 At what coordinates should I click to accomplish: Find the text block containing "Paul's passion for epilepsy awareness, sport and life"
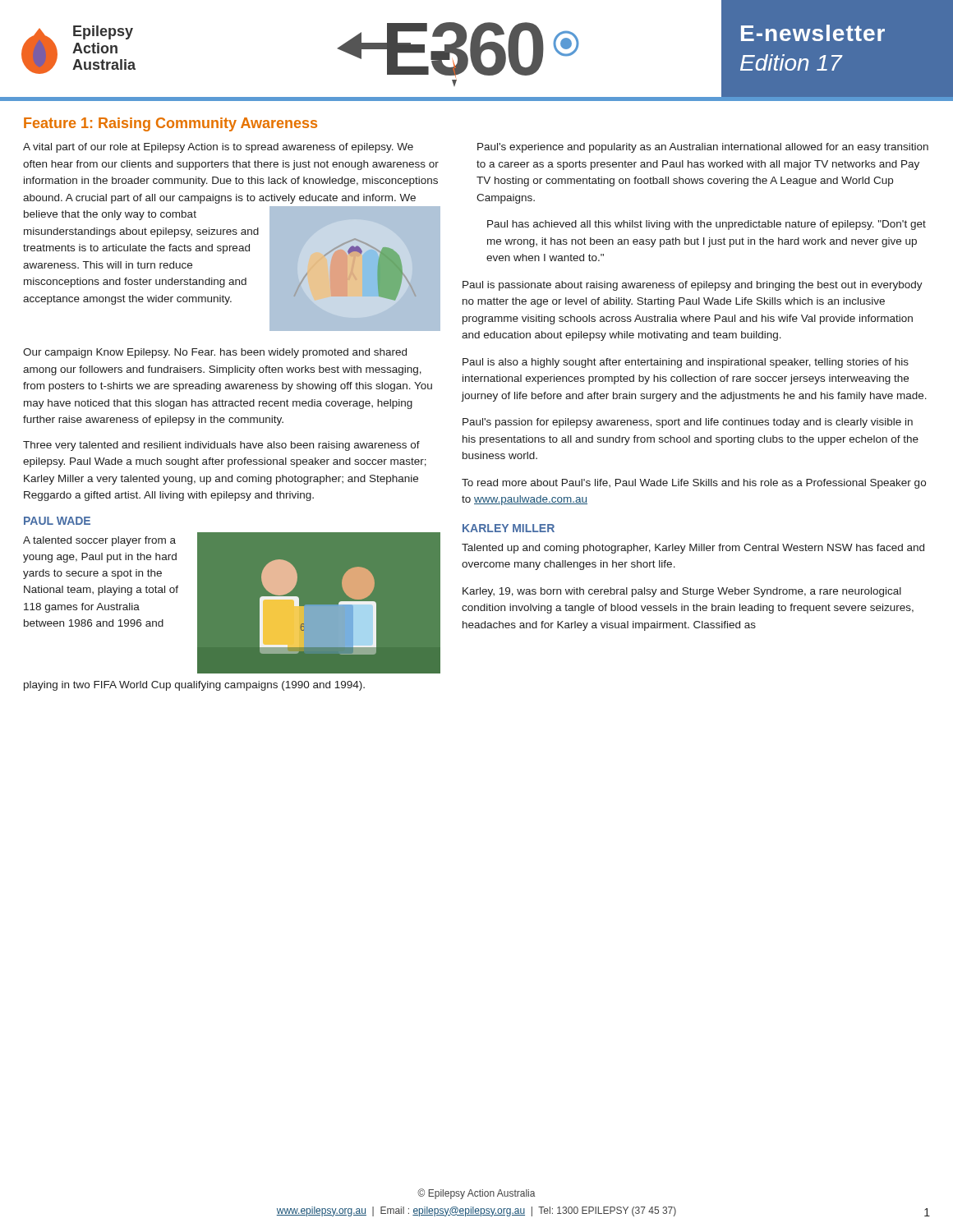[690, 439]
